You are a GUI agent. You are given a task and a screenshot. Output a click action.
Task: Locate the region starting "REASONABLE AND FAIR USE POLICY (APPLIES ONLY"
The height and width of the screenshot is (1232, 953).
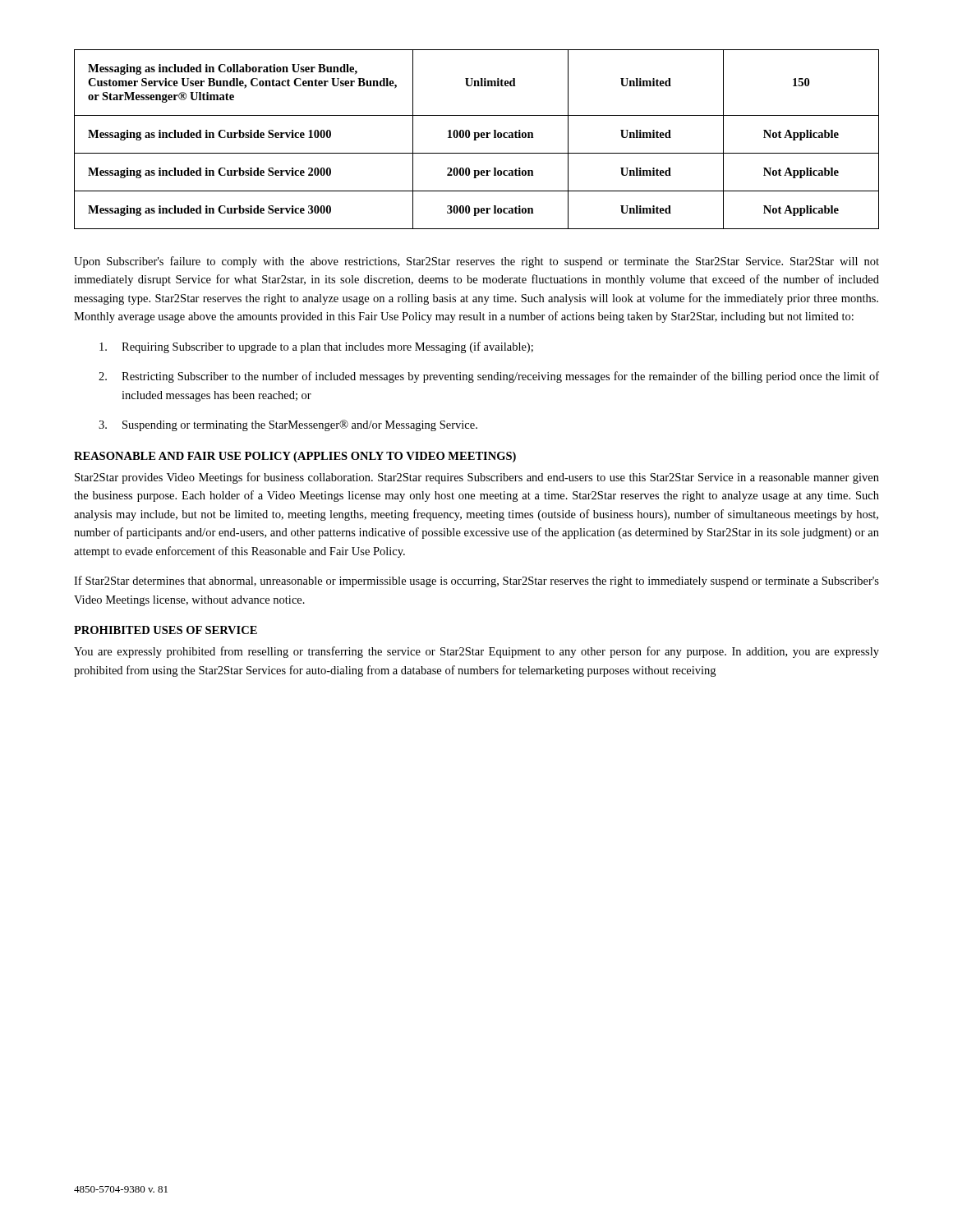[x=295, y=456]
